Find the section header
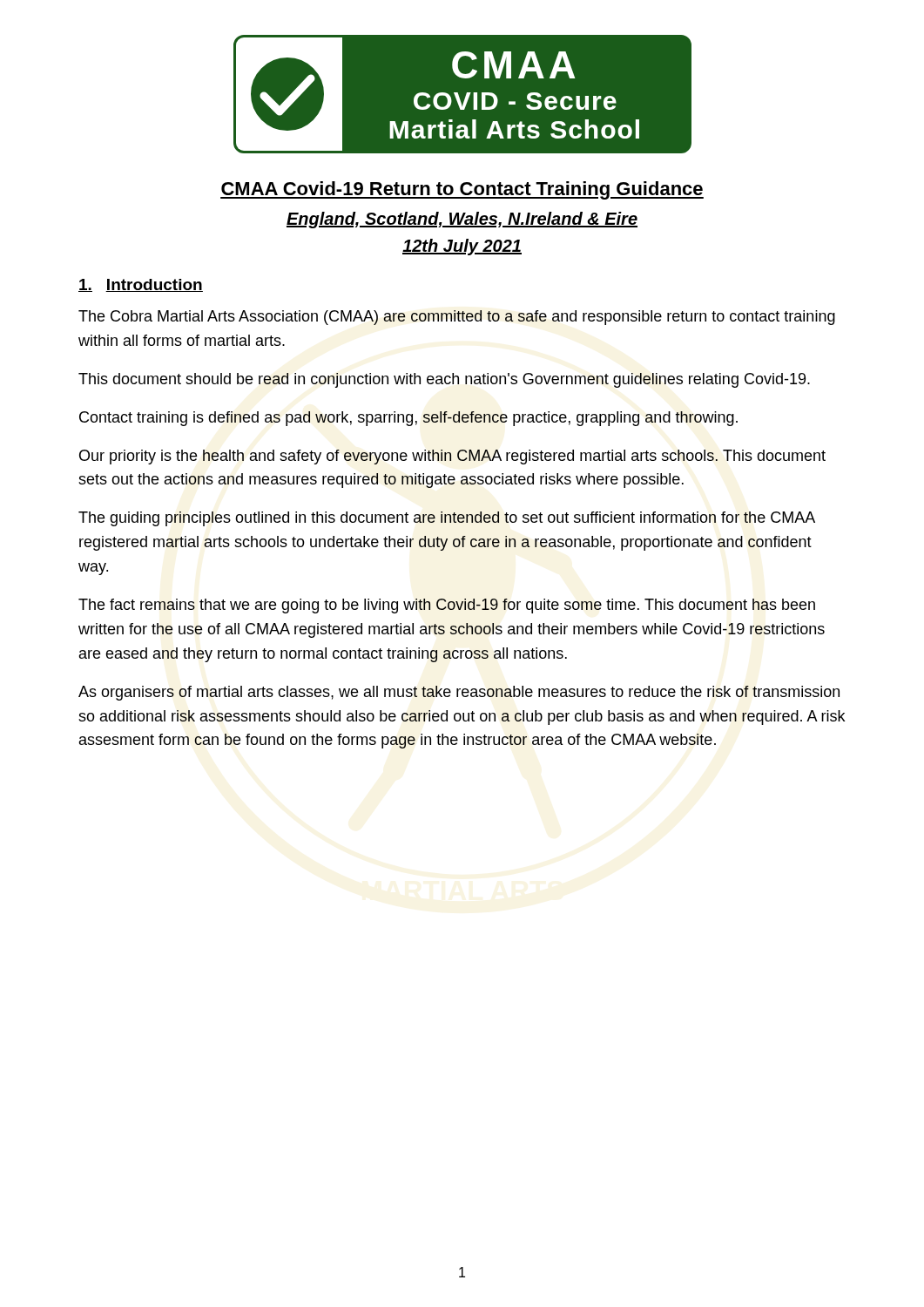Viewport: 924px width, 1307px height. [x=140, y=285]
